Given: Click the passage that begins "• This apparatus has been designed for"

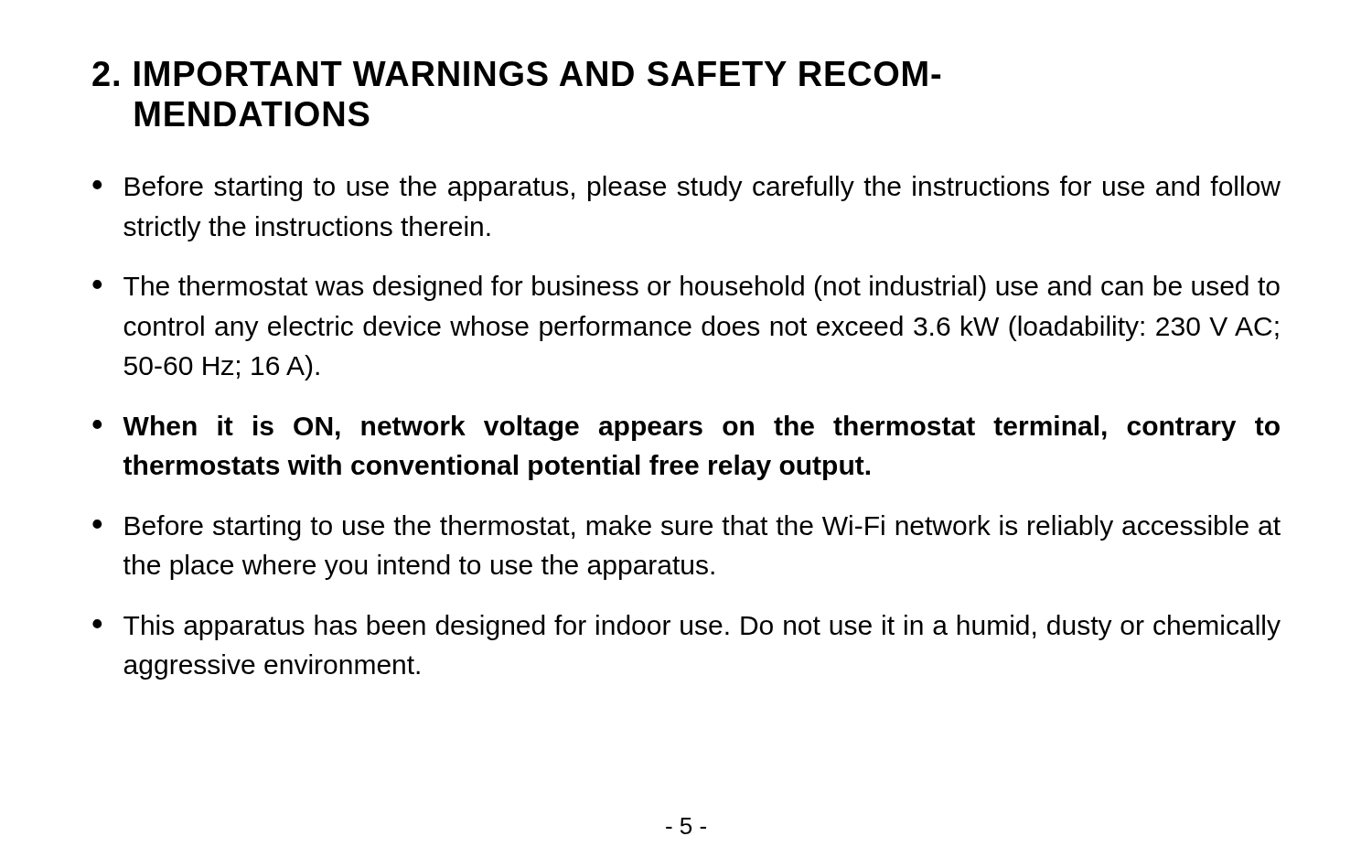Looking at the screenshot, I should coord(686,645).
